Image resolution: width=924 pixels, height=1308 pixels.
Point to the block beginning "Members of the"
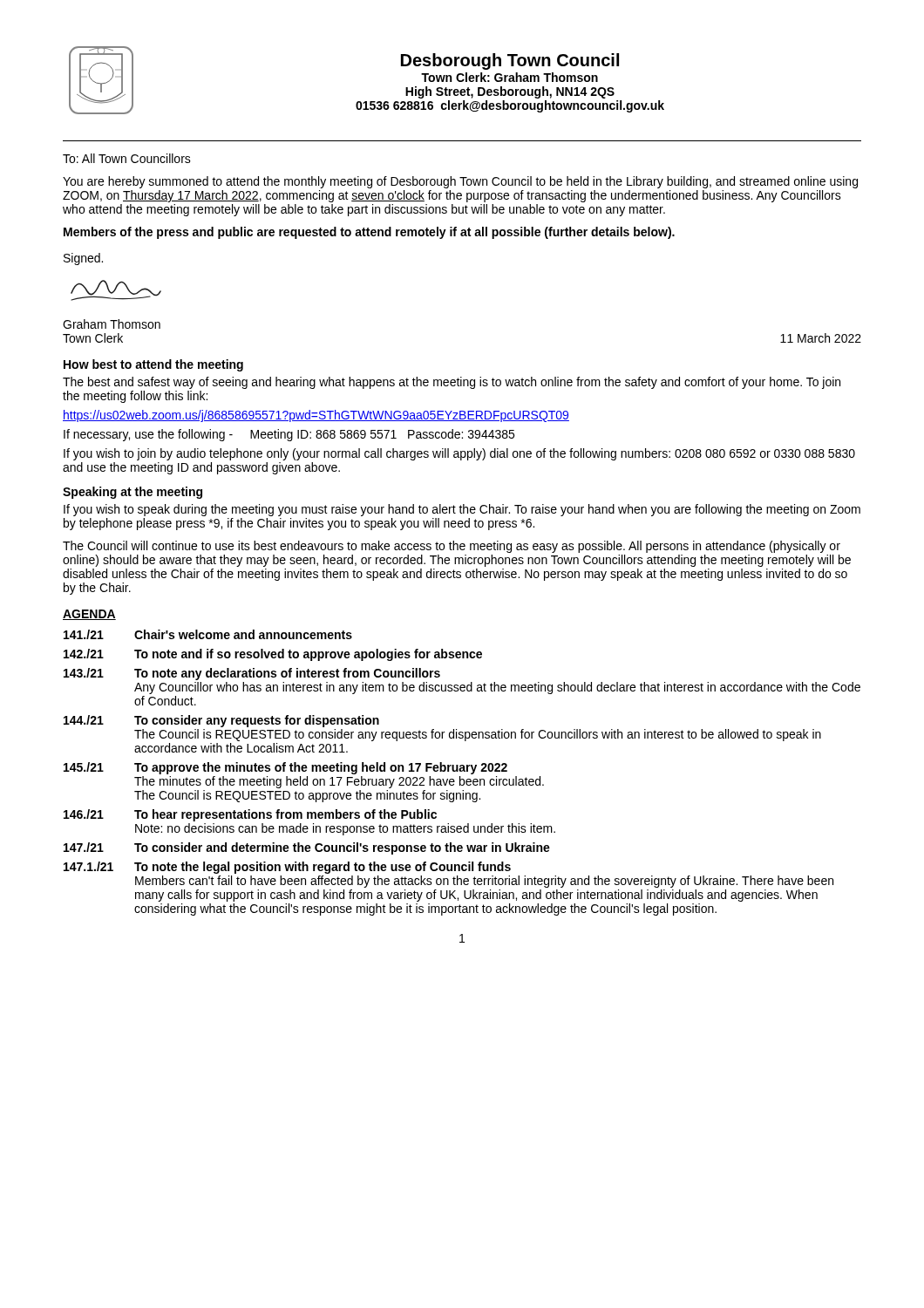point(369,232)
